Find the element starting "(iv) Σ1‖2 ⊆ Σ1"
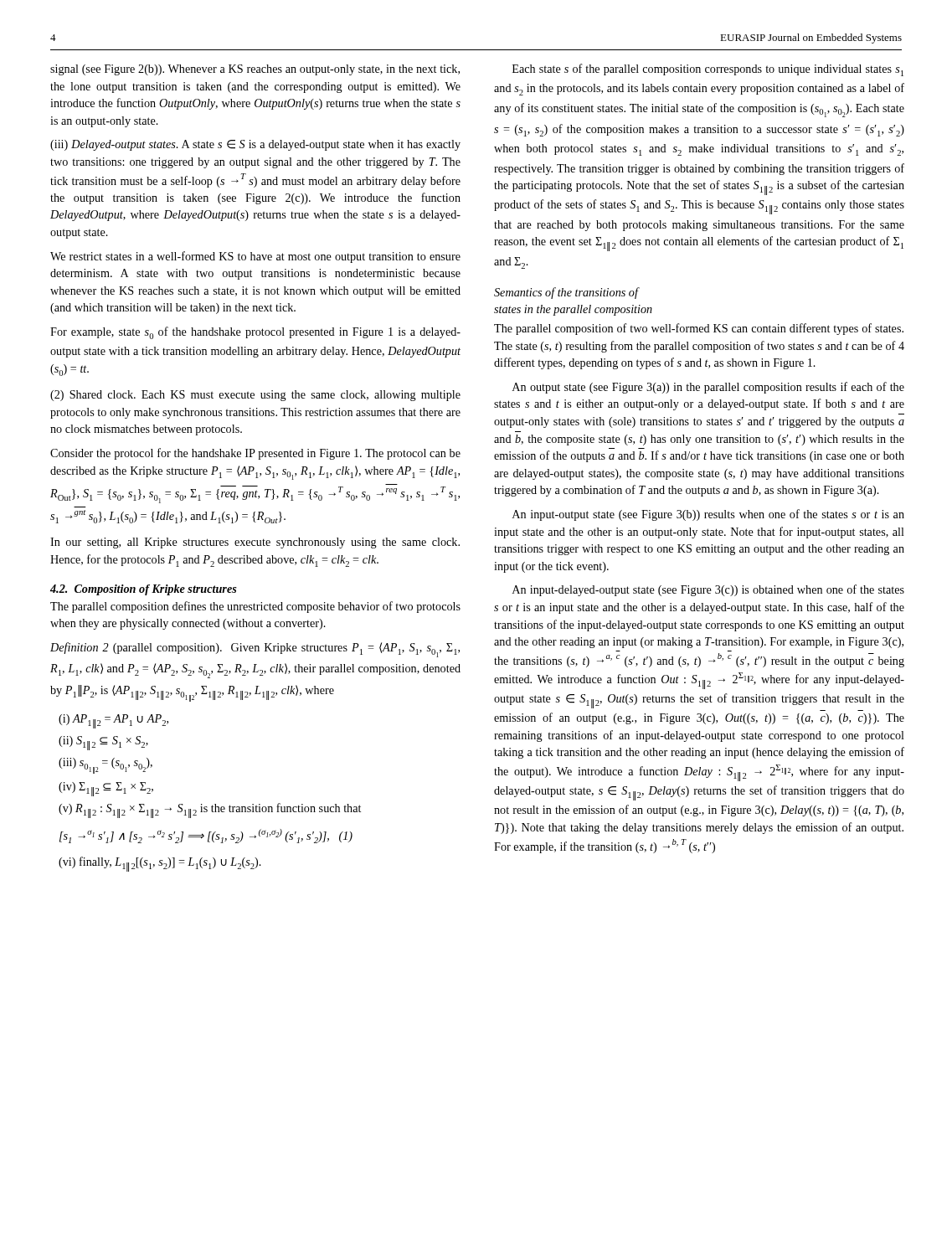 click(x=106, y=787)
